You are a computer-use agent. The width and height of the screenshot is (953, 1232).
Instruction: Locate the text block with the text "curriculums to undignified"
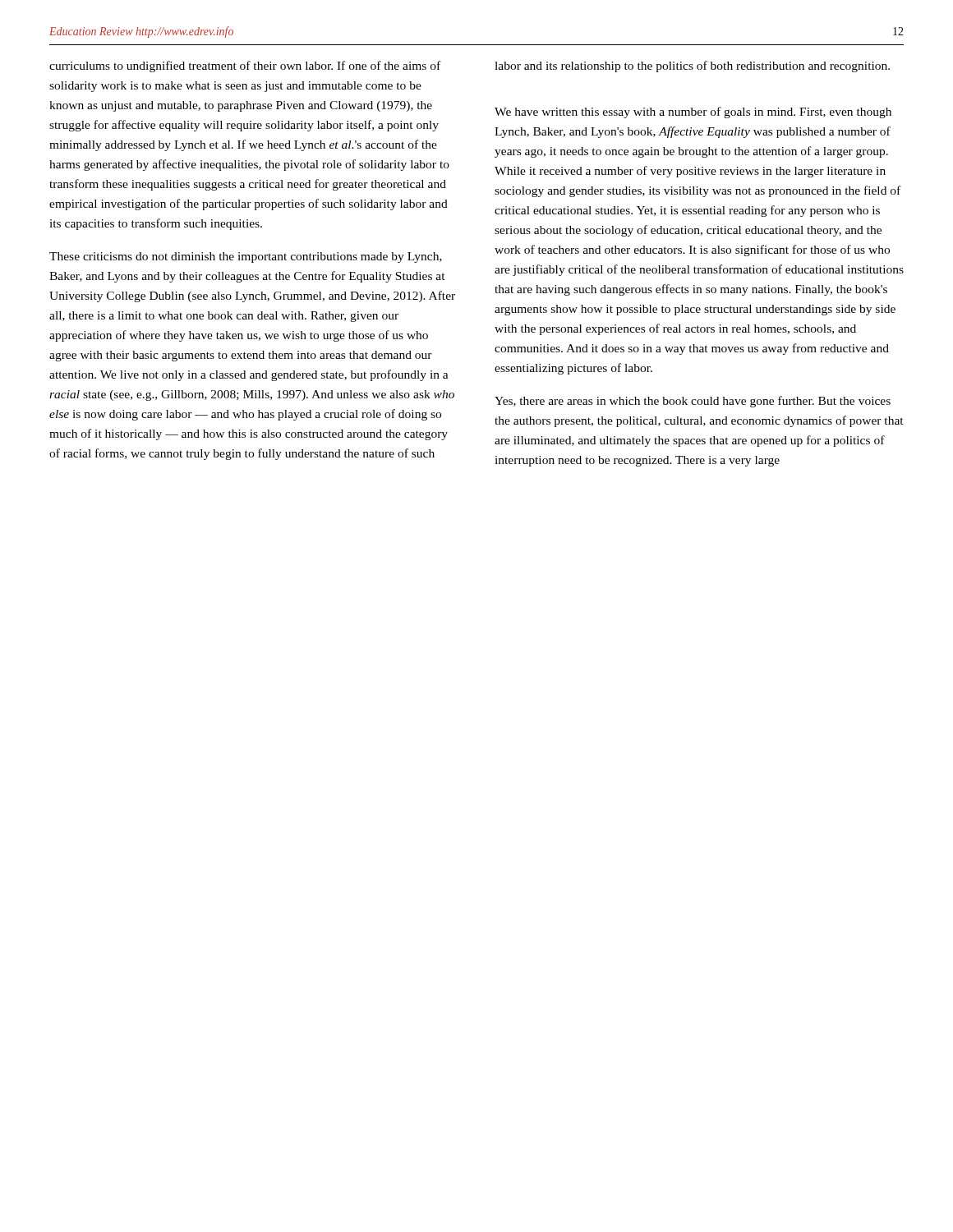(249, 144)
